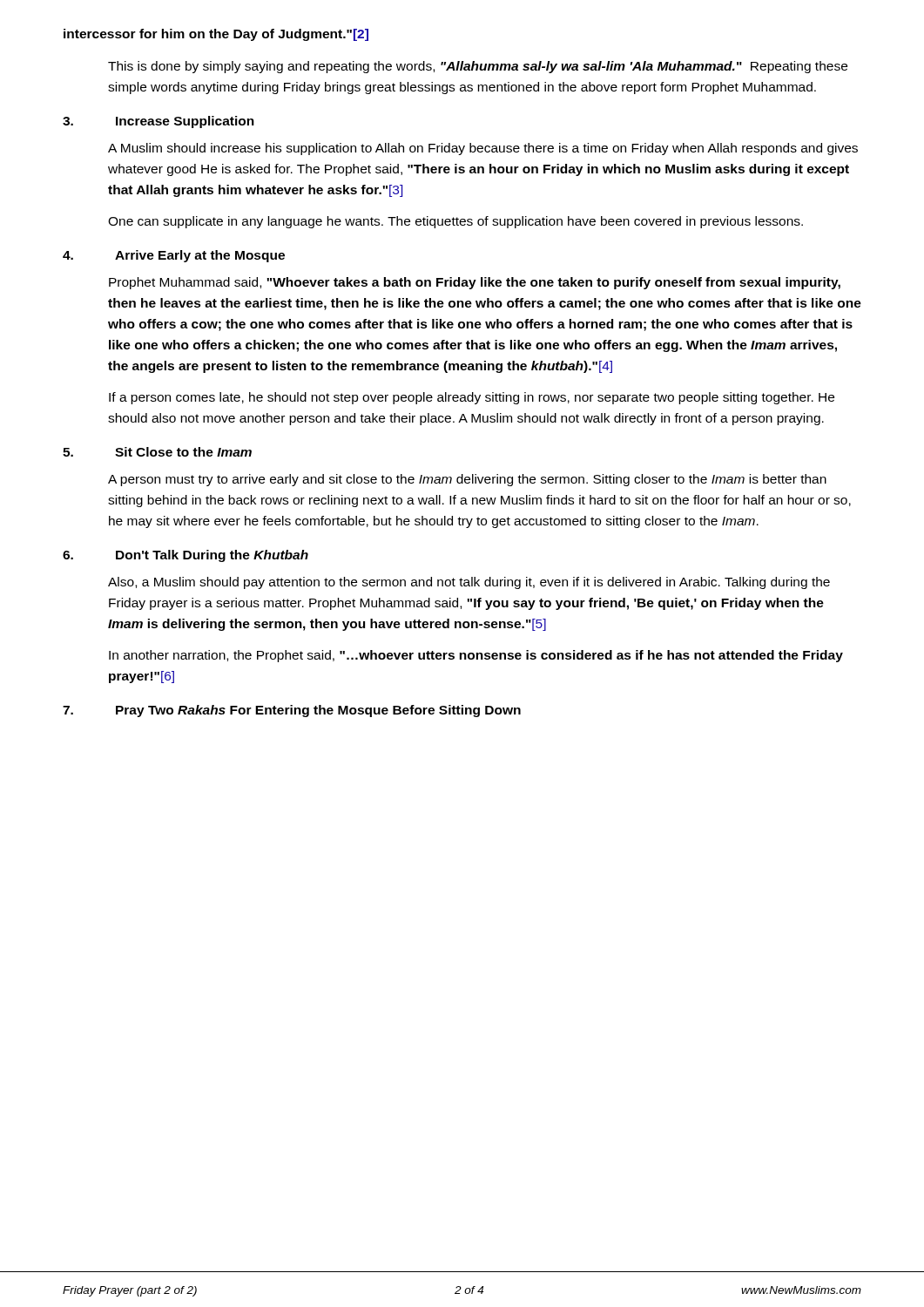
Task: Locate the passage starting "5. Sit Close to"
Action: (x=157, y=452)
